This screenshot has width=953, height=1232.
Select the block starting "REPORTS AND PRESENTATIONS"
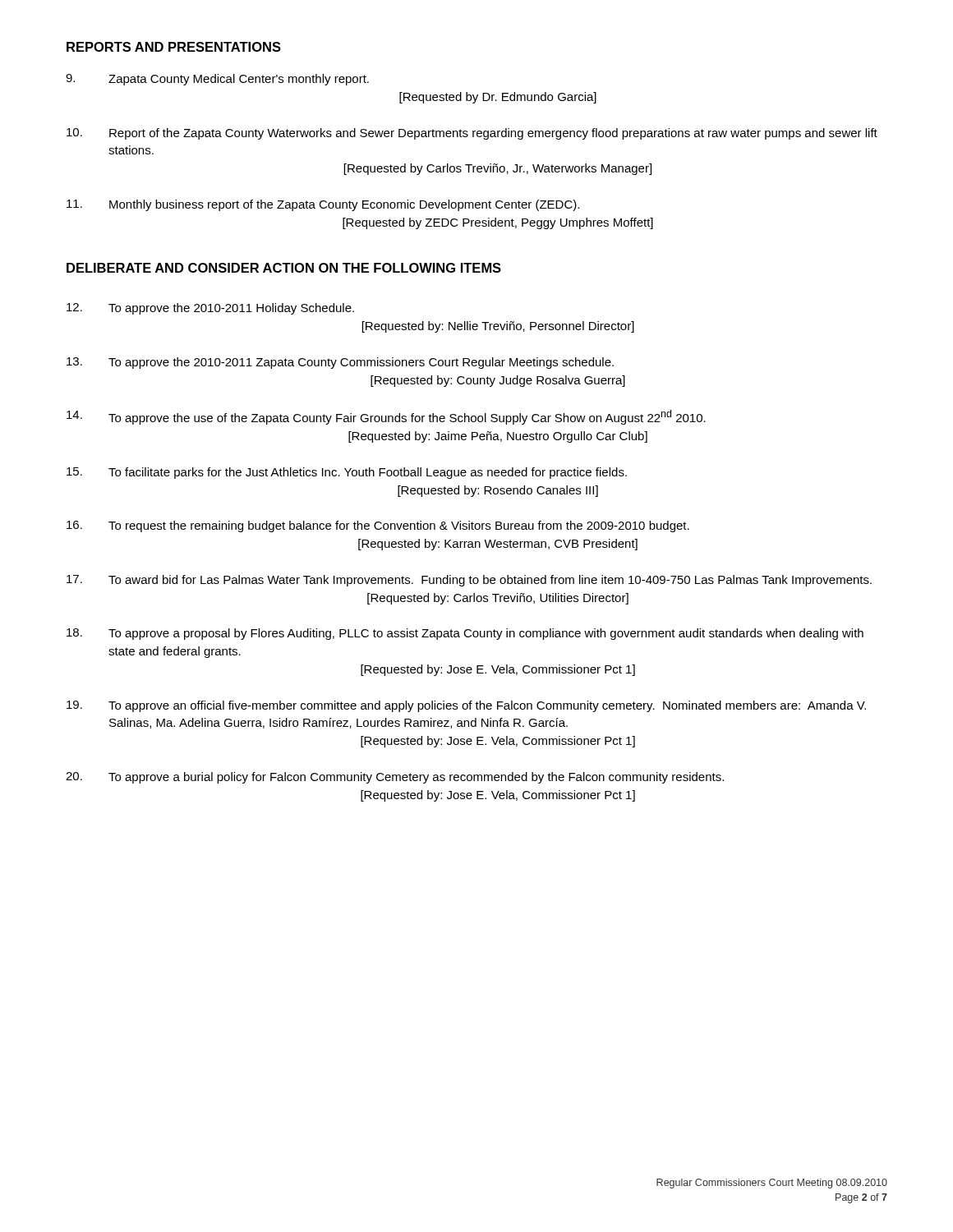tap(173, 47)
